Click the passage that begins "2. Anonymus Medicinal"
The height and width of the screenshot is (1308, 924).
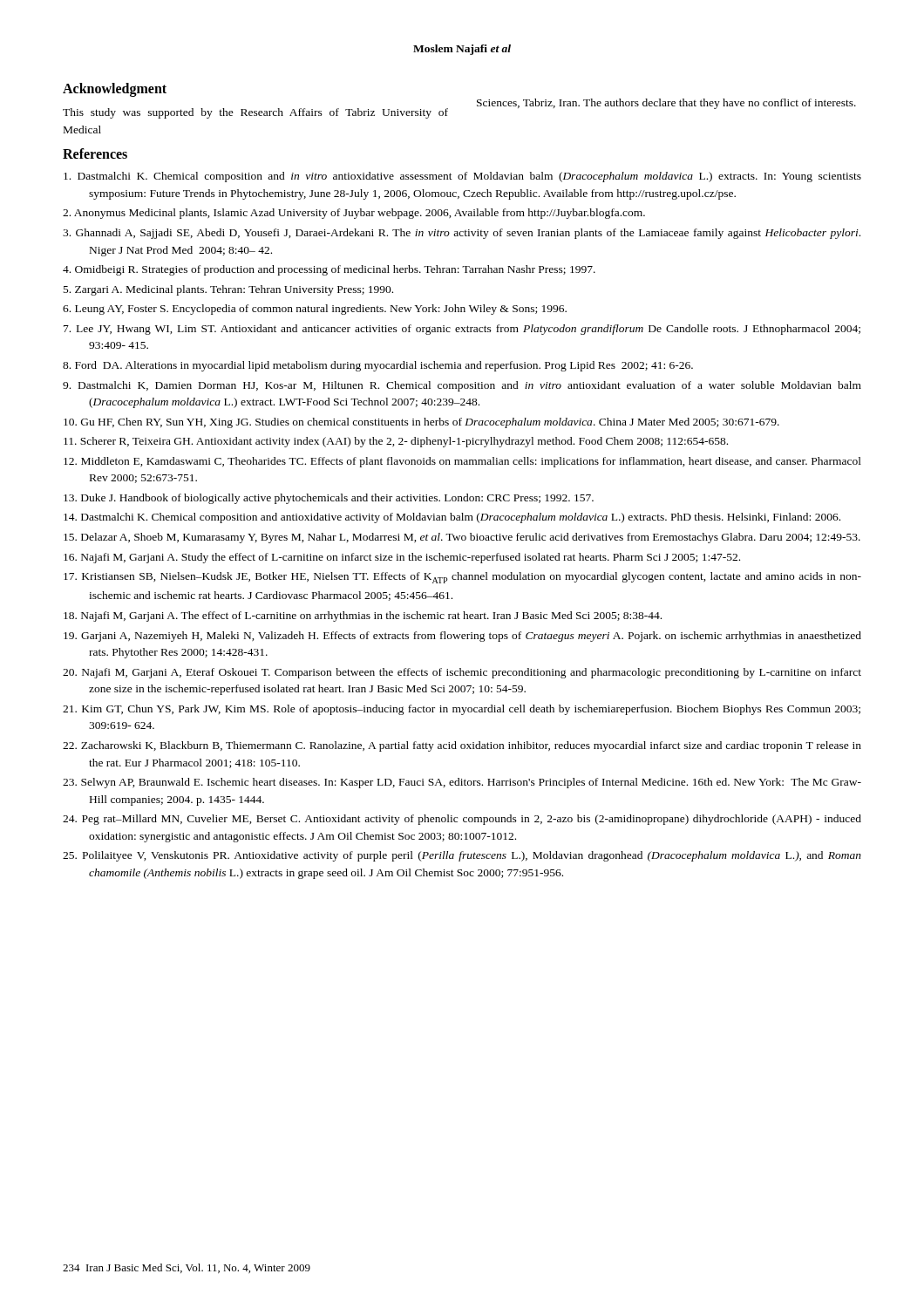[354, 213]
